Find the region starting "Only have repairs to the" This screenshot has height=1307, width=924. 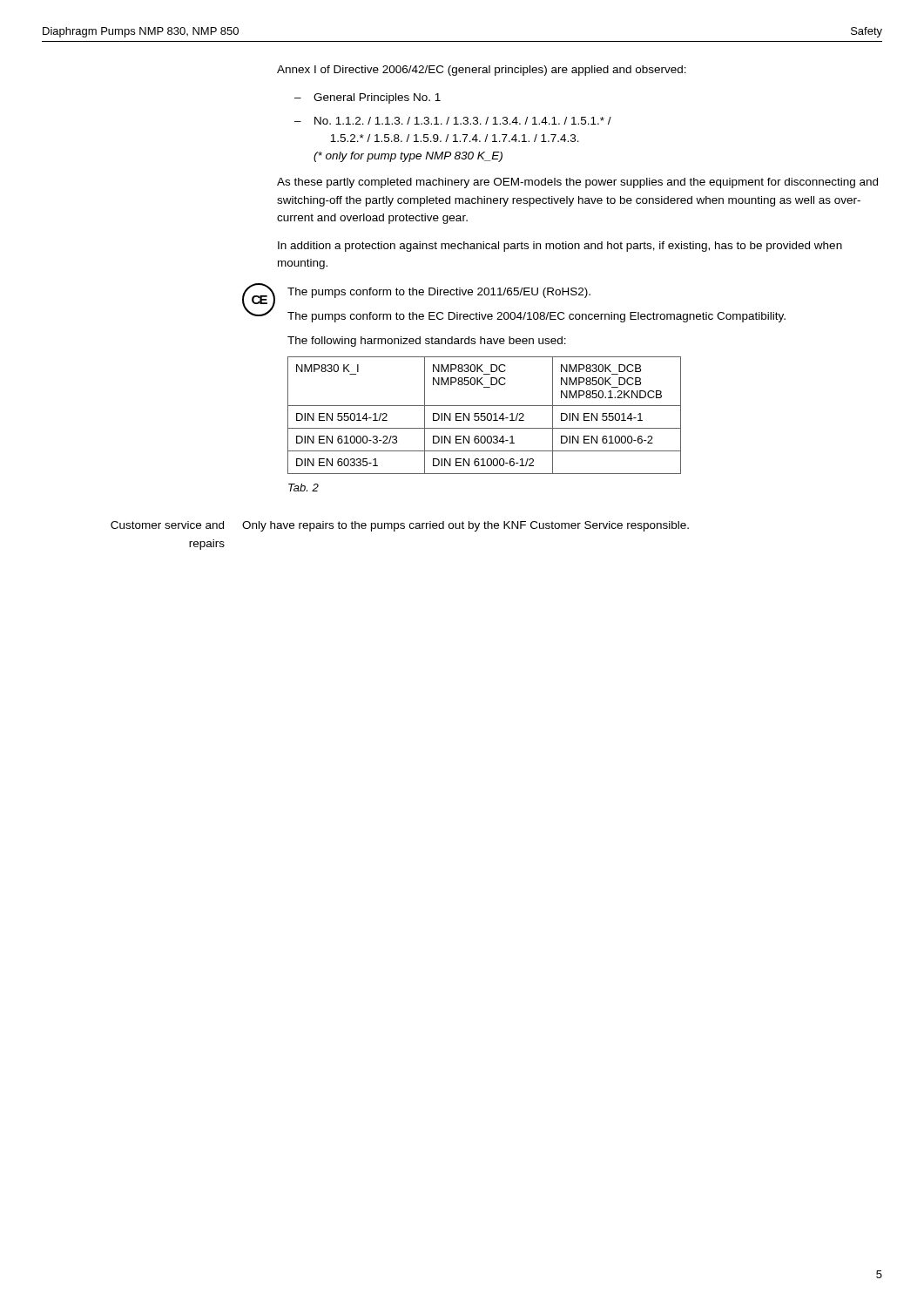click(x=466, y=525)
